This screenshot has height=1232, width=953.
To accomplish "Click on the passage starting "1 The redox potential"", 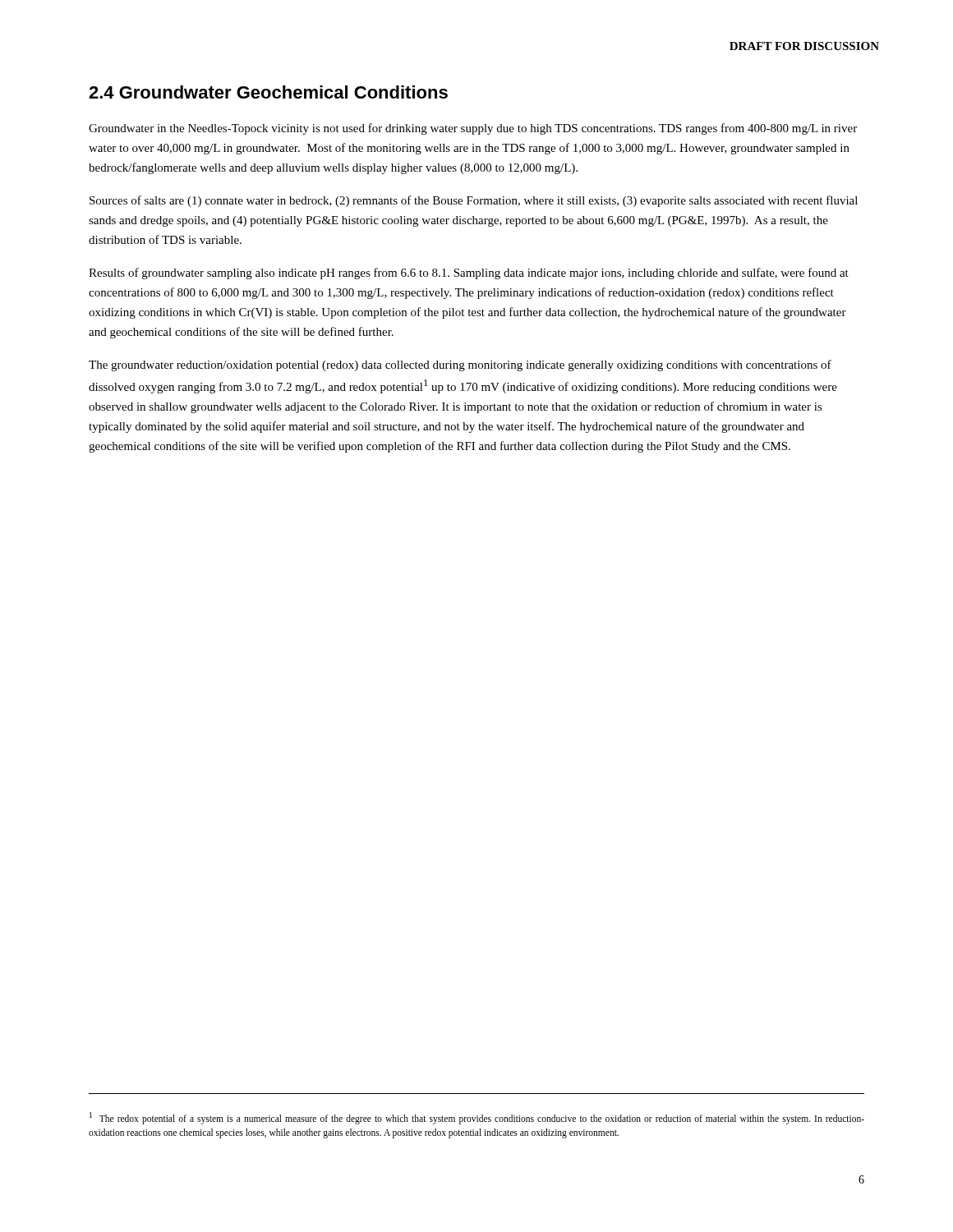I will pos(476,1125).
